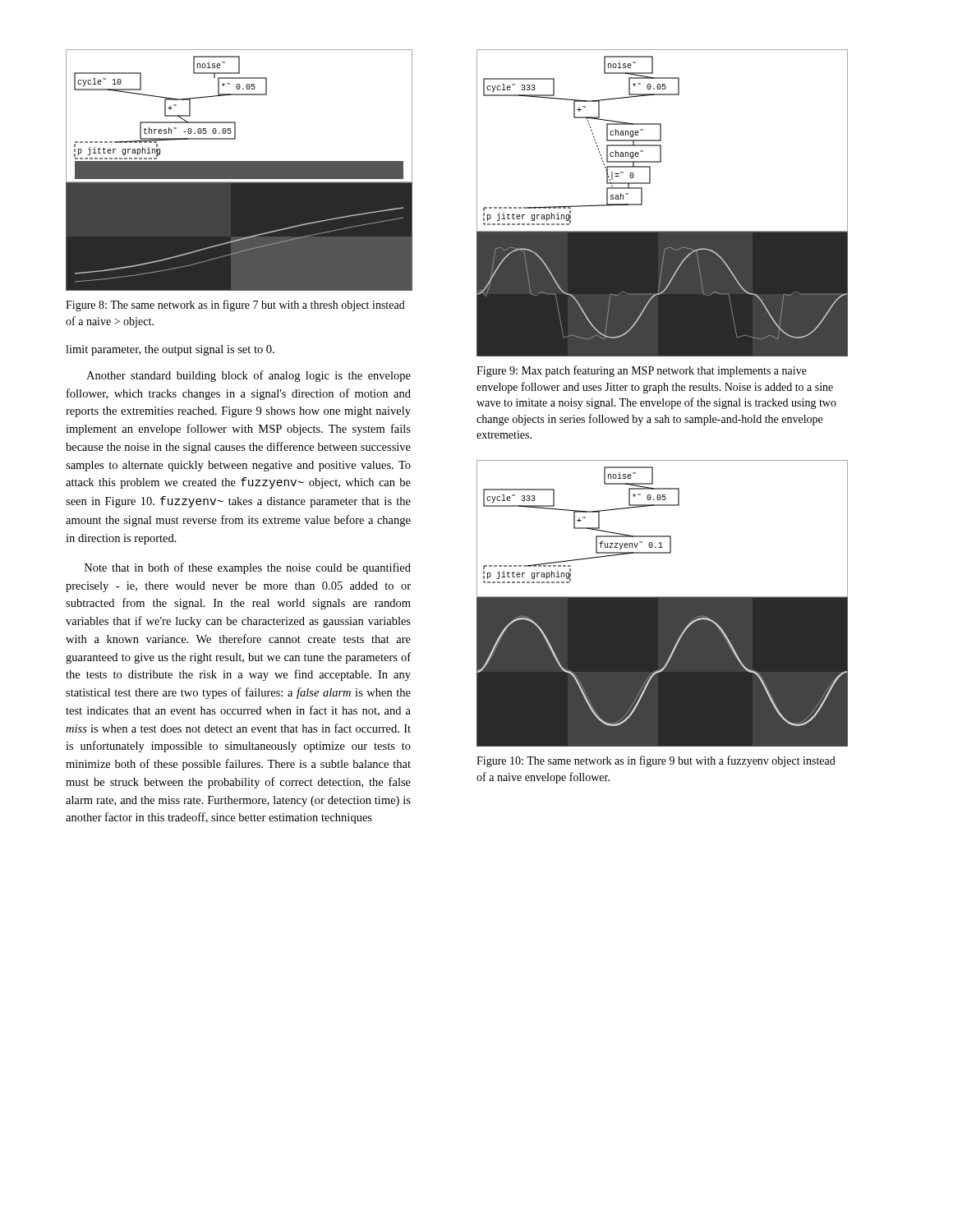Locate the caption that reads "Figure 9: Max patch featuring"
The width and height of the screenshot is (953, 1232).
(661, 403)
